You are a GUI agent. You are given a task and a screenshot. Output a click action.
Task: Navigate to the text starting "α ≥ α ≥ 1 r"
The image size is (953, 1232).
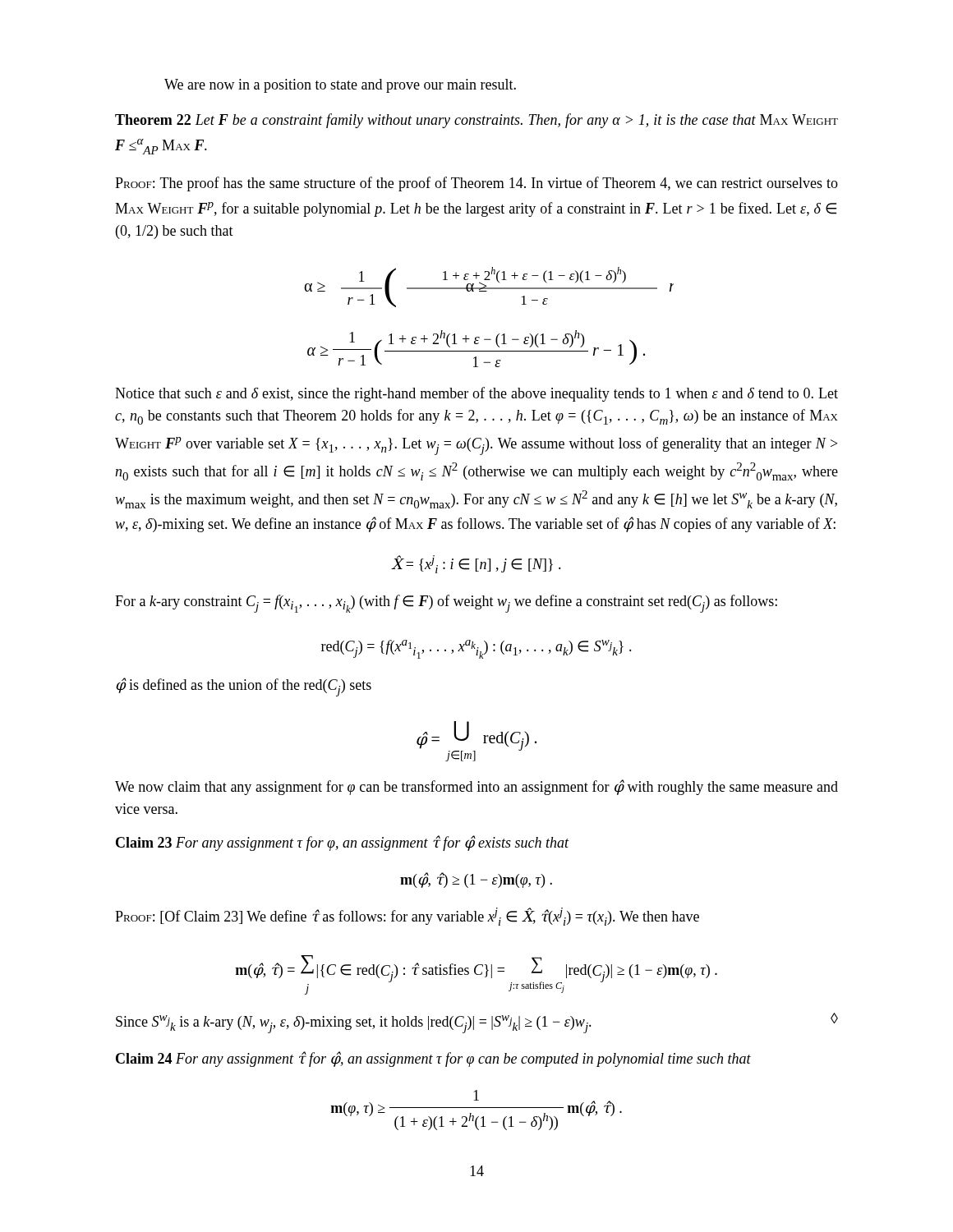pos(505,286)
